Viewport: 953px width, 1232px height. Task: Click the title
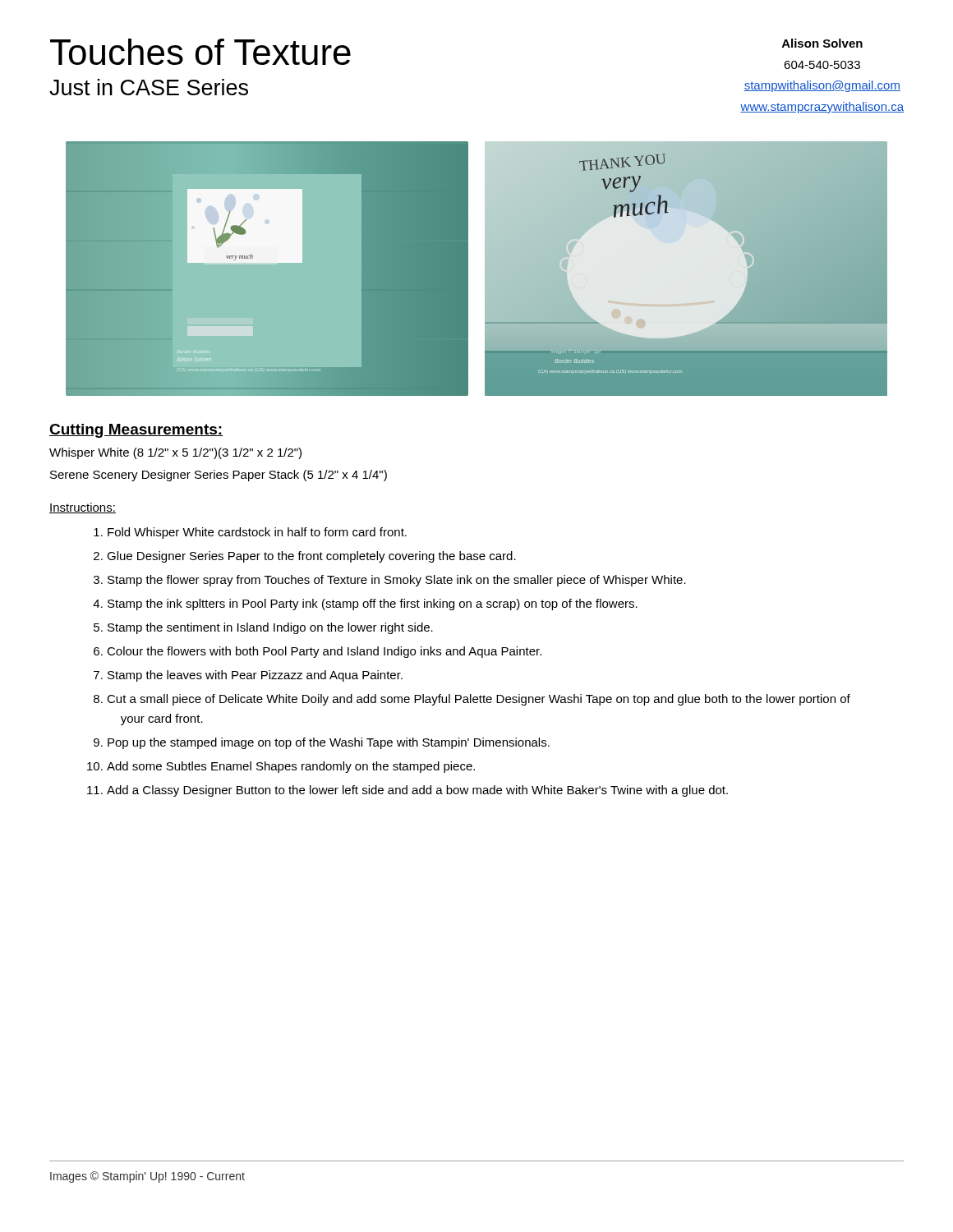201,53
